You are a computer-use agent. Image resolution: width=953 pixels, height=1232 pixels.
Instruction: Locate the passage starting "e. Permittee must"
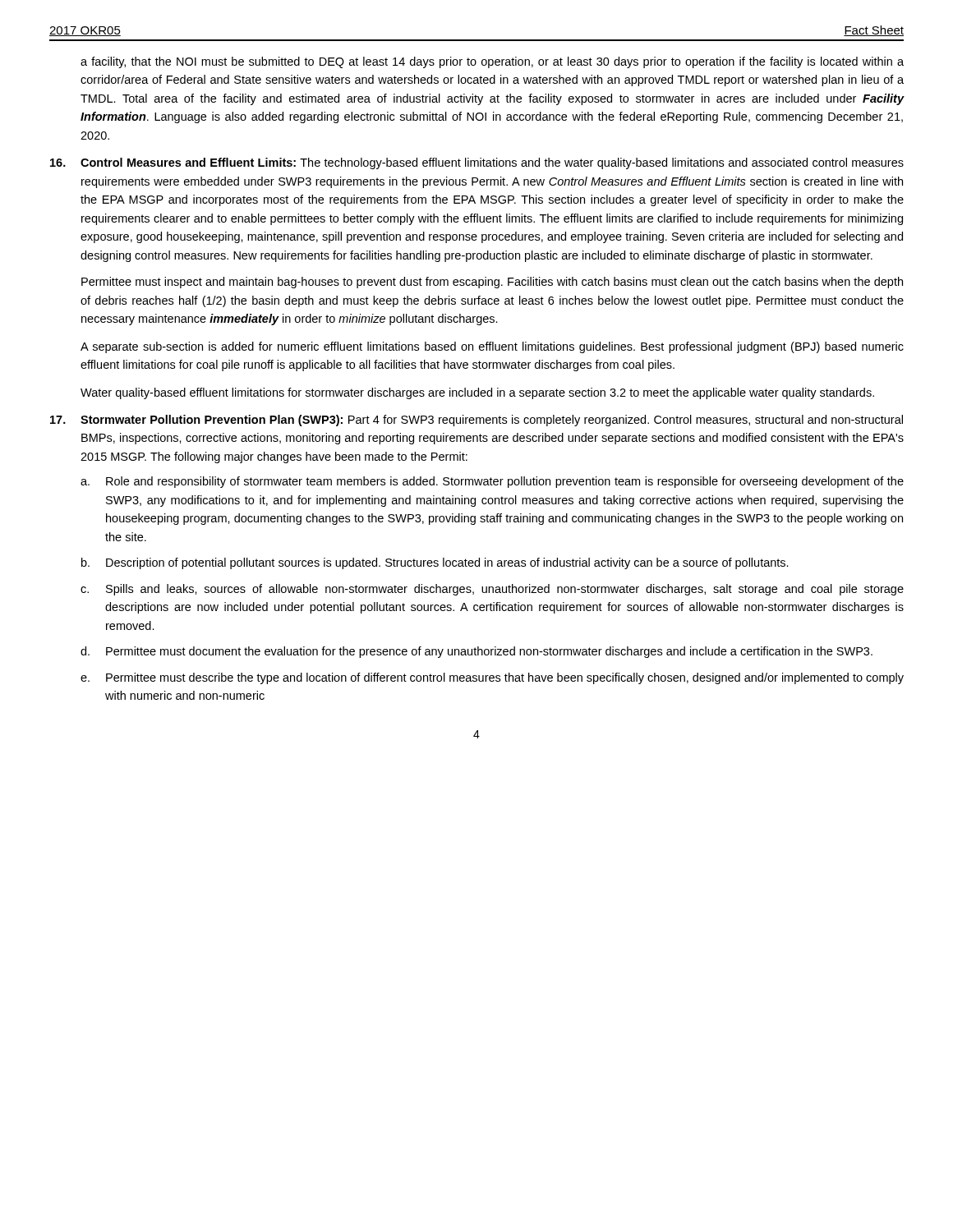tap(492, 687)
